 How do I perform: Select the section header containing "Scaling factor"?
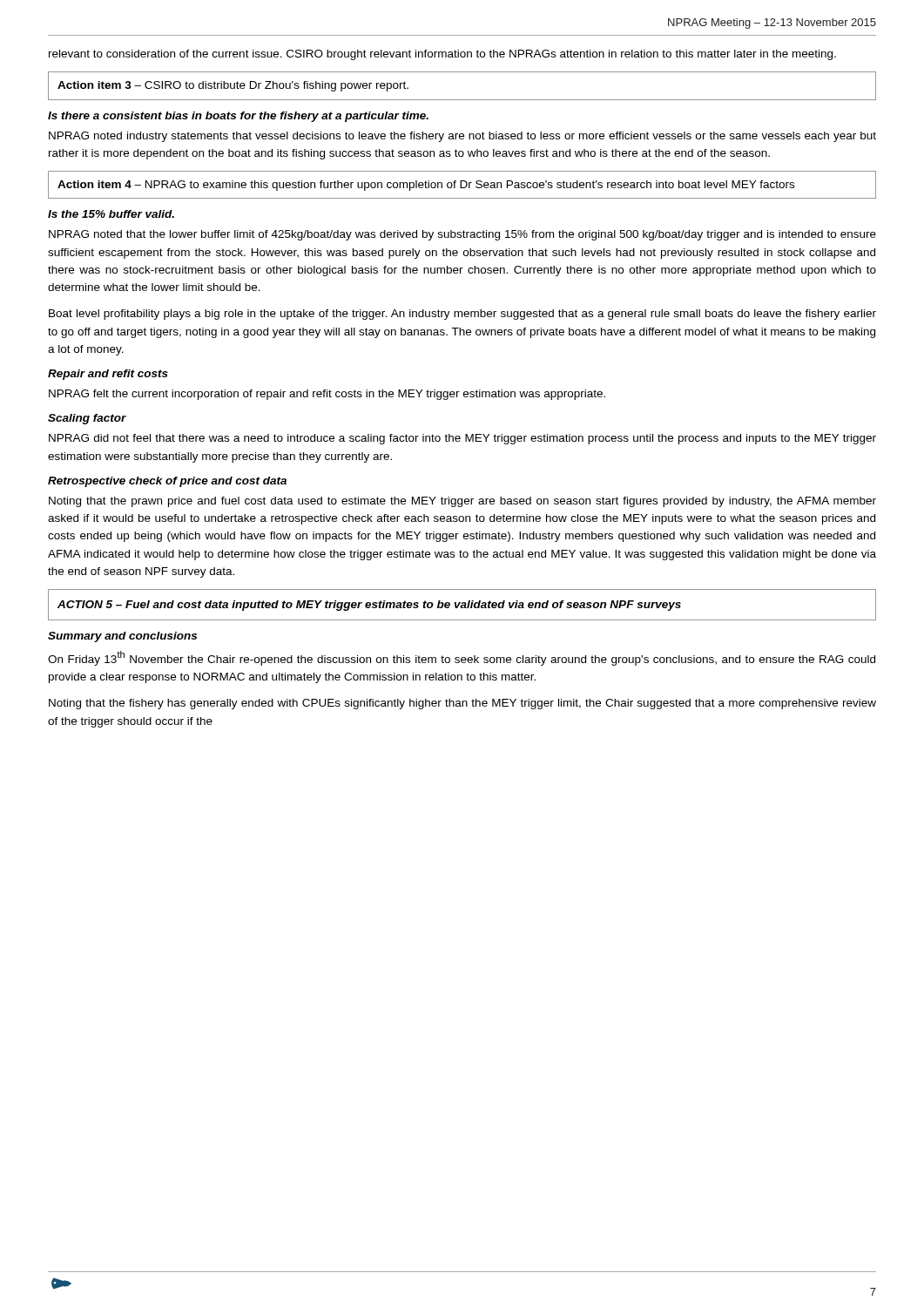click(87, 418)
